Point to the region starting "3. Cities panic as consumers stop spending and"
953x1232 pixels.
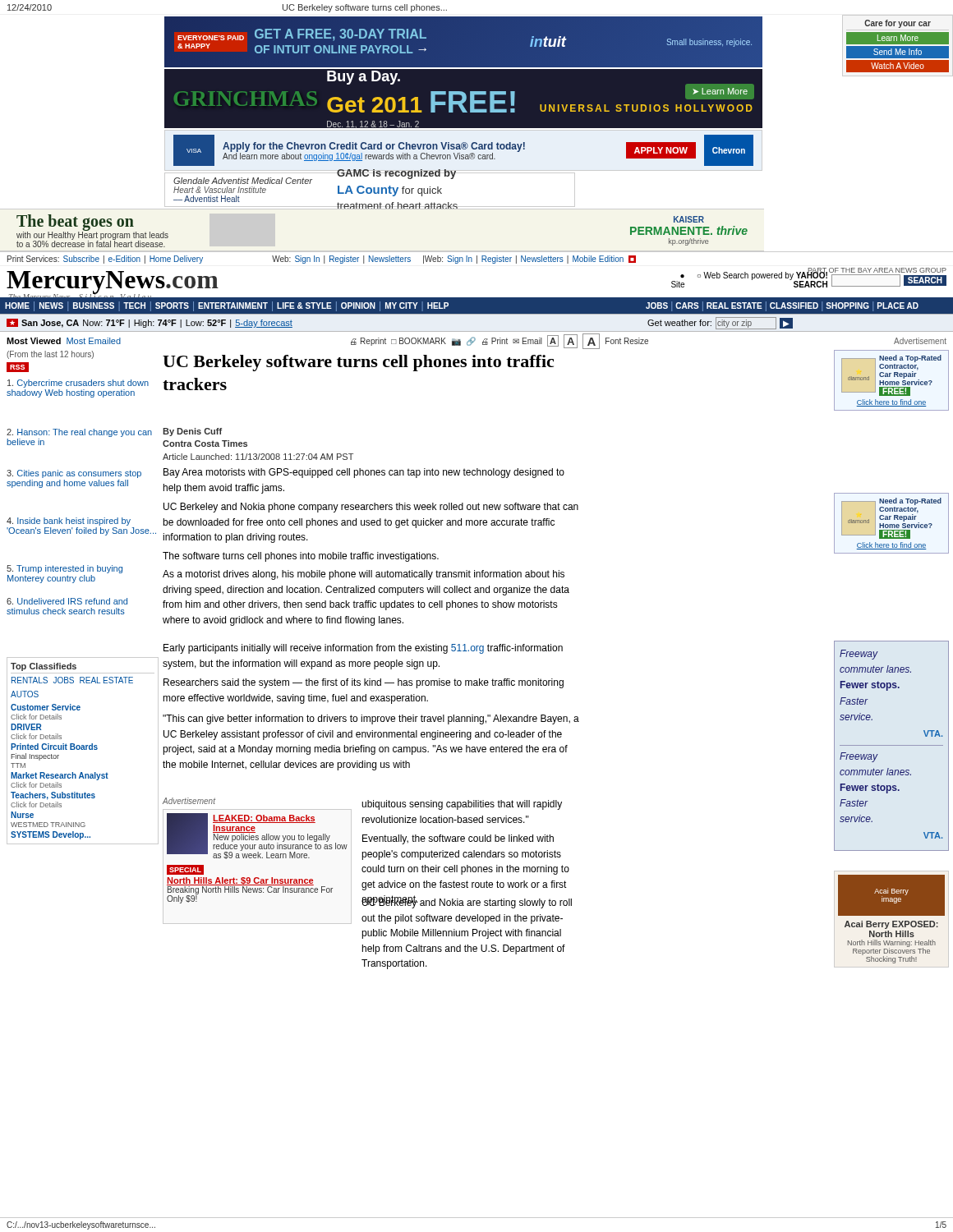coord(74,478)
